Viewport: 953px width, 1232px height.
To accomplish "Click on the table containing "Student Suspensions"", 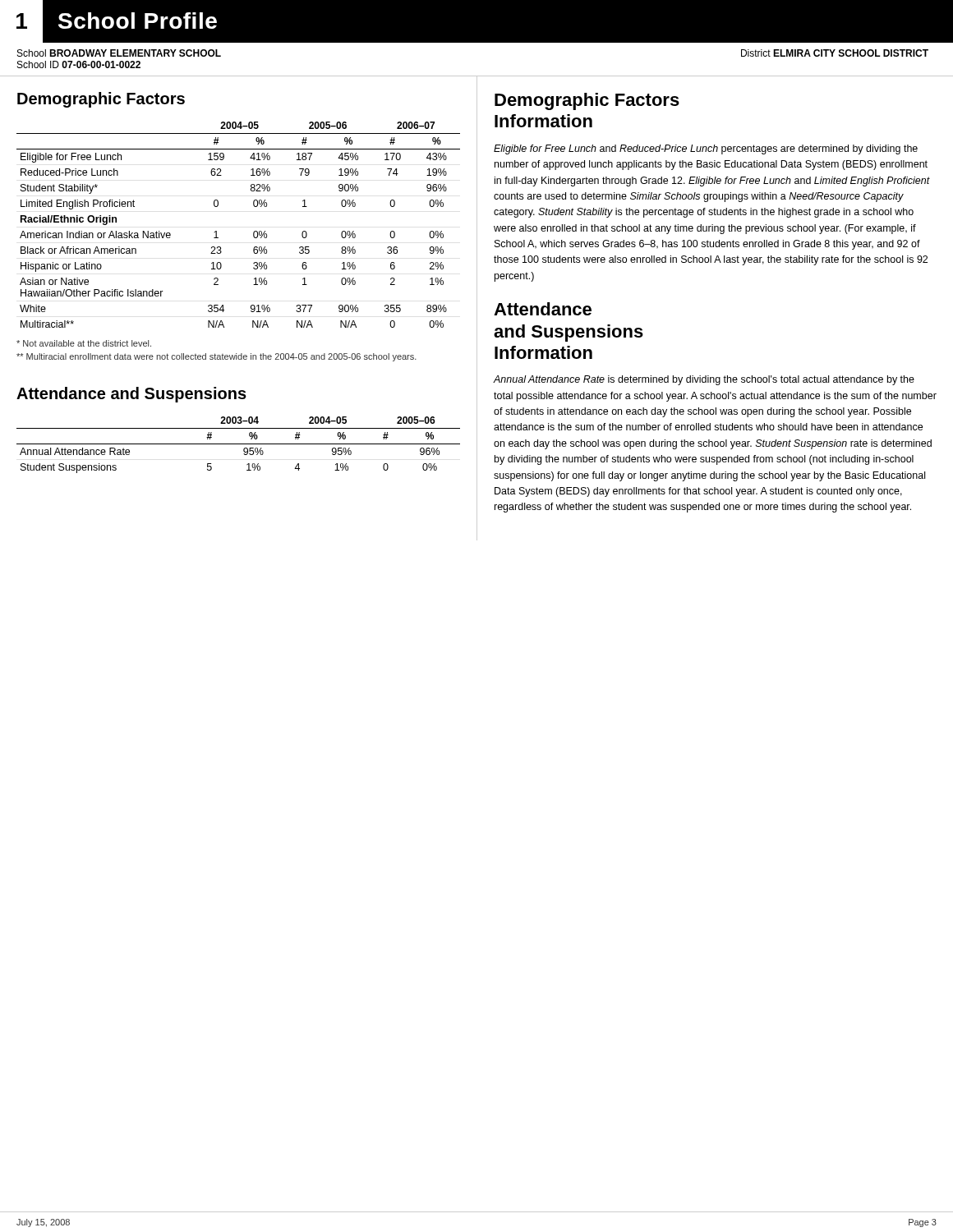I will point(238,444).
